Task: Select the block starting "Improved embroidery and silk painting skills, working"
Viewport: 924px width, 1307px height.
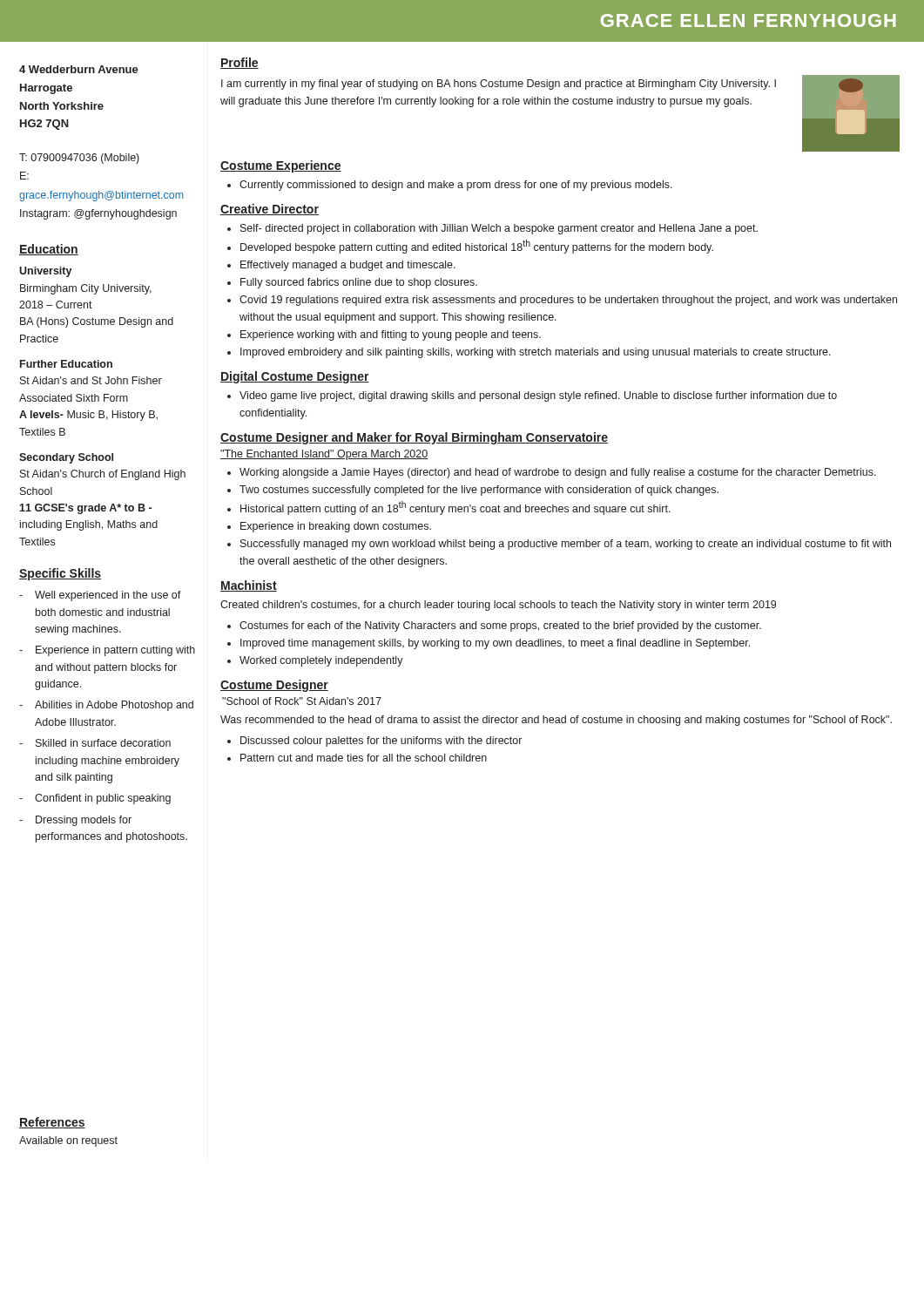Action: (x=535, y=352)
